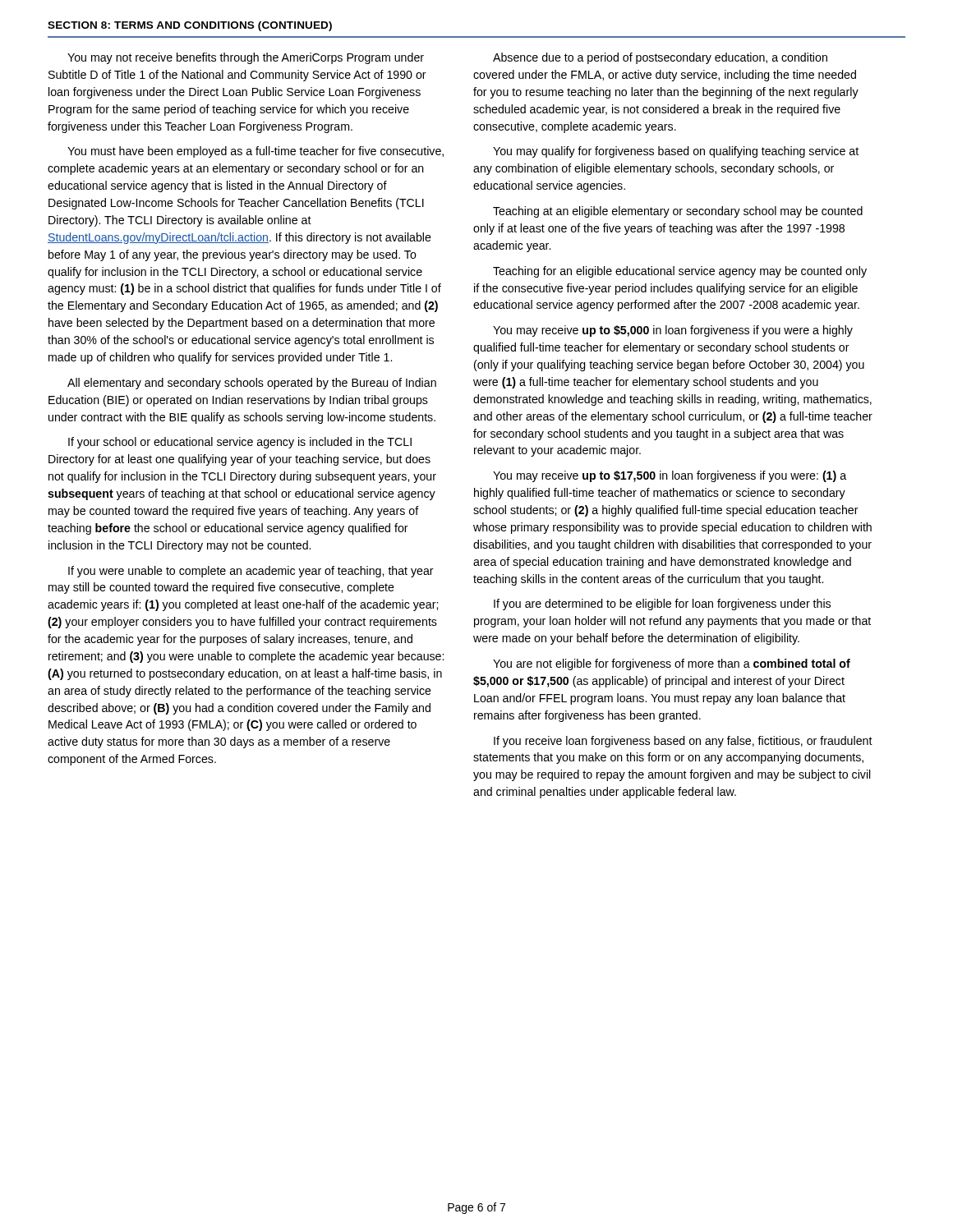The image size is (953, 1232).
Task: Select the text block containing "You may not receive benefits through the"
Action: (247, 409)
